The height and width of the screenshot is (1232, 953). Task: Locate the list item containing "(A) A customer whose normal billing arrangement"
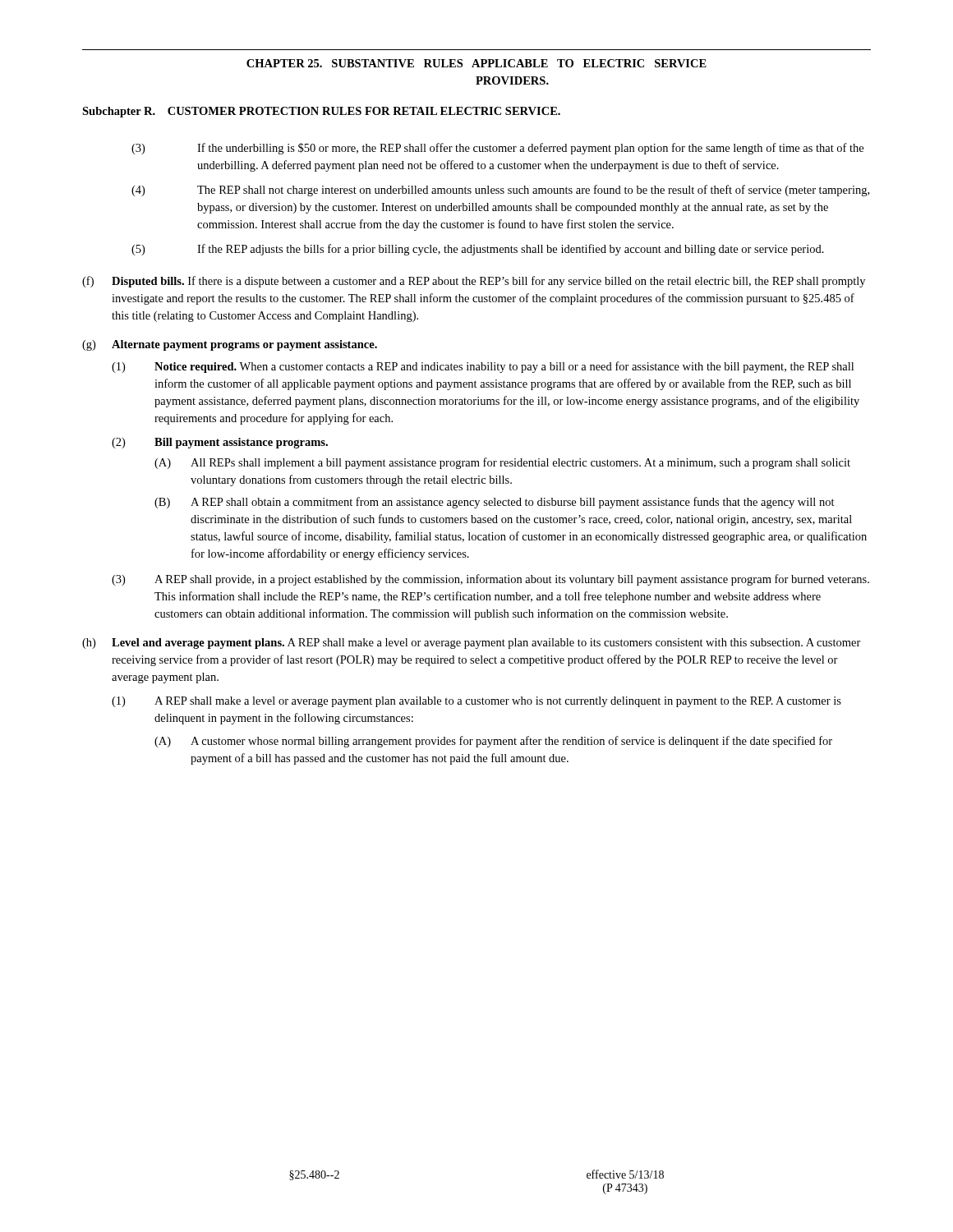coord(513,749)
